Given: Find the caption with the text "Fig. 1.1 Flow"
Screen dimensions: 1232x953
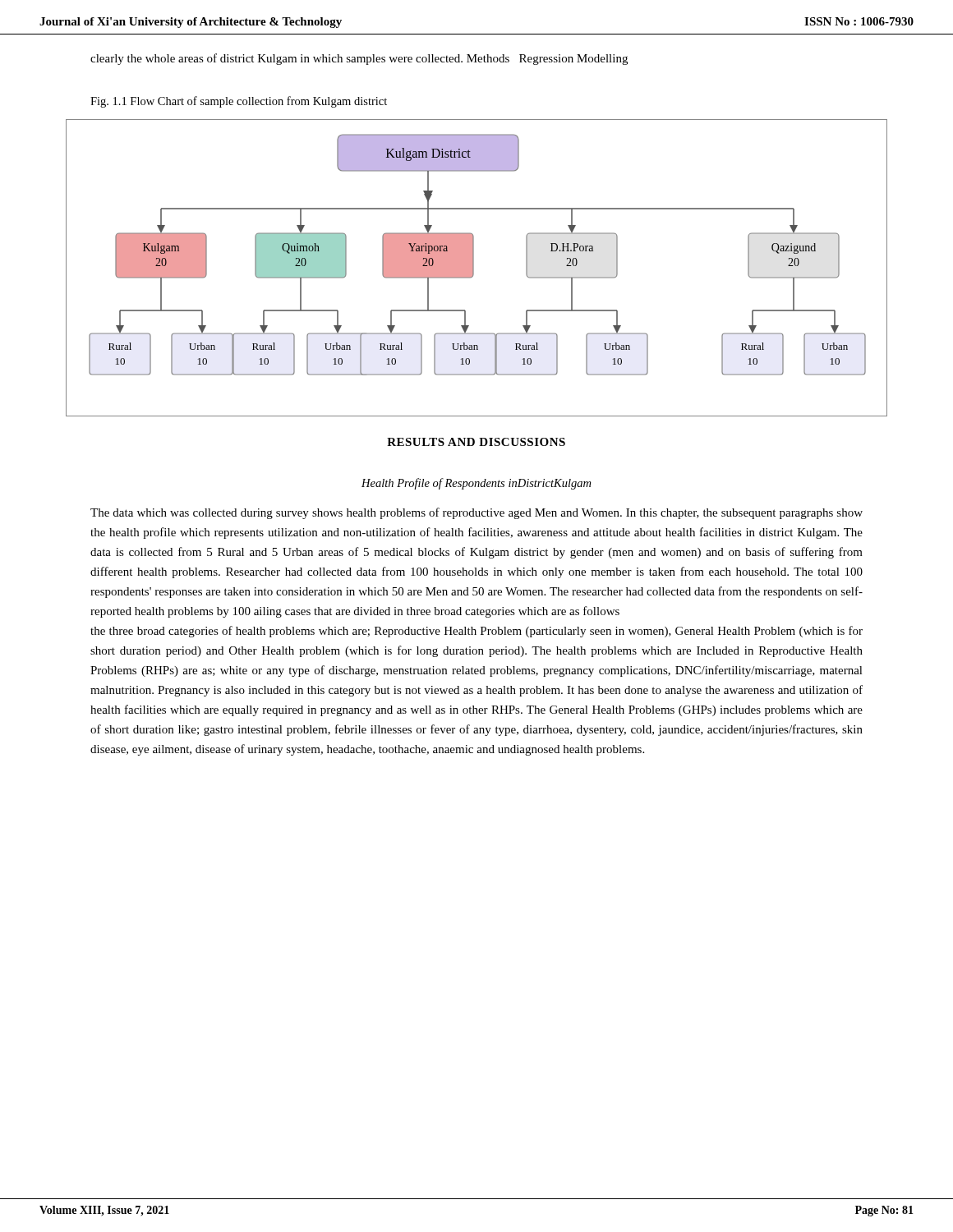Looking at the screenshot, I should [x=239, y=101].
